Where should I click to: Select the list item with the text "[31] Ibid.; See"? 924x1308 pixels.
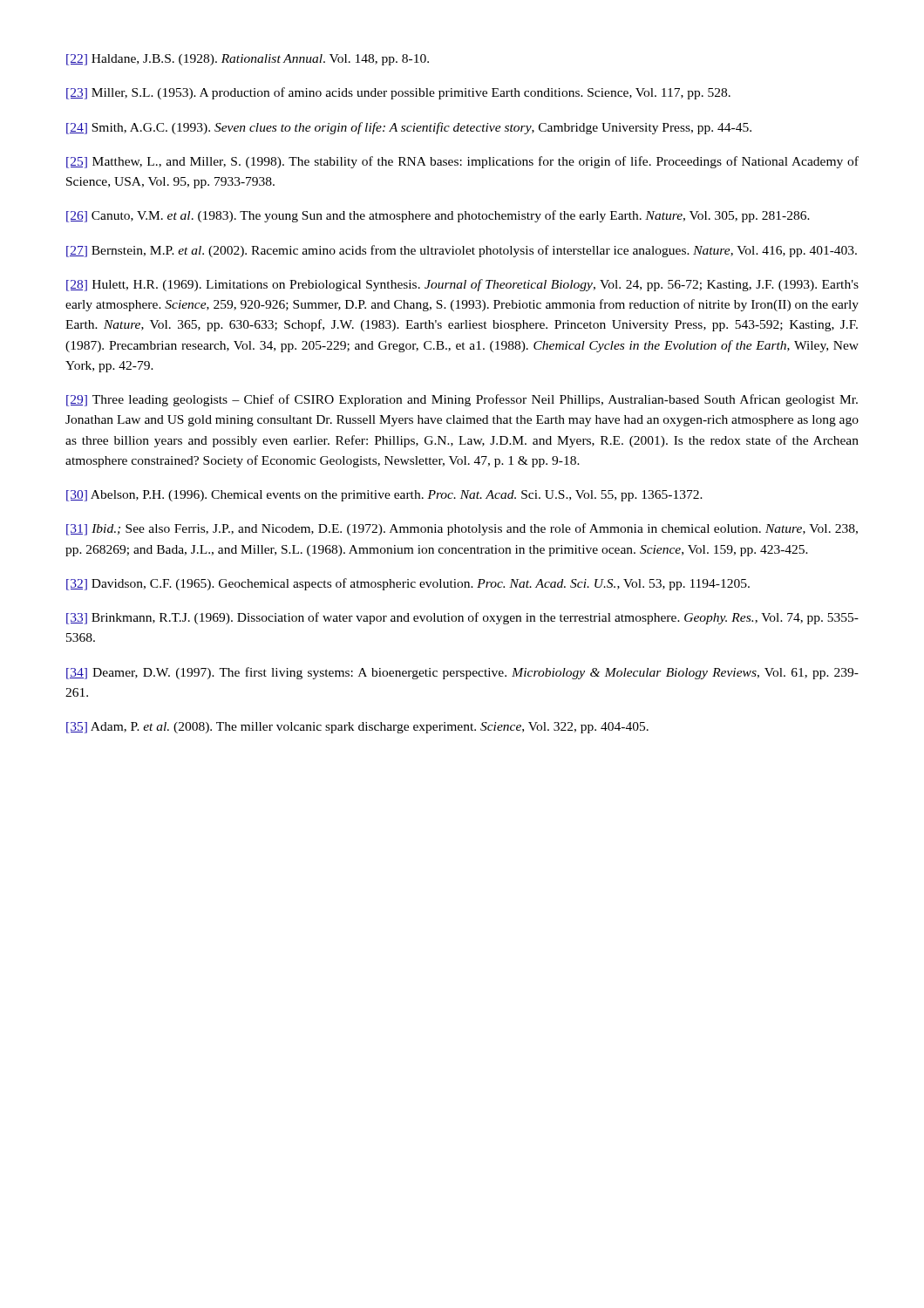462,538
